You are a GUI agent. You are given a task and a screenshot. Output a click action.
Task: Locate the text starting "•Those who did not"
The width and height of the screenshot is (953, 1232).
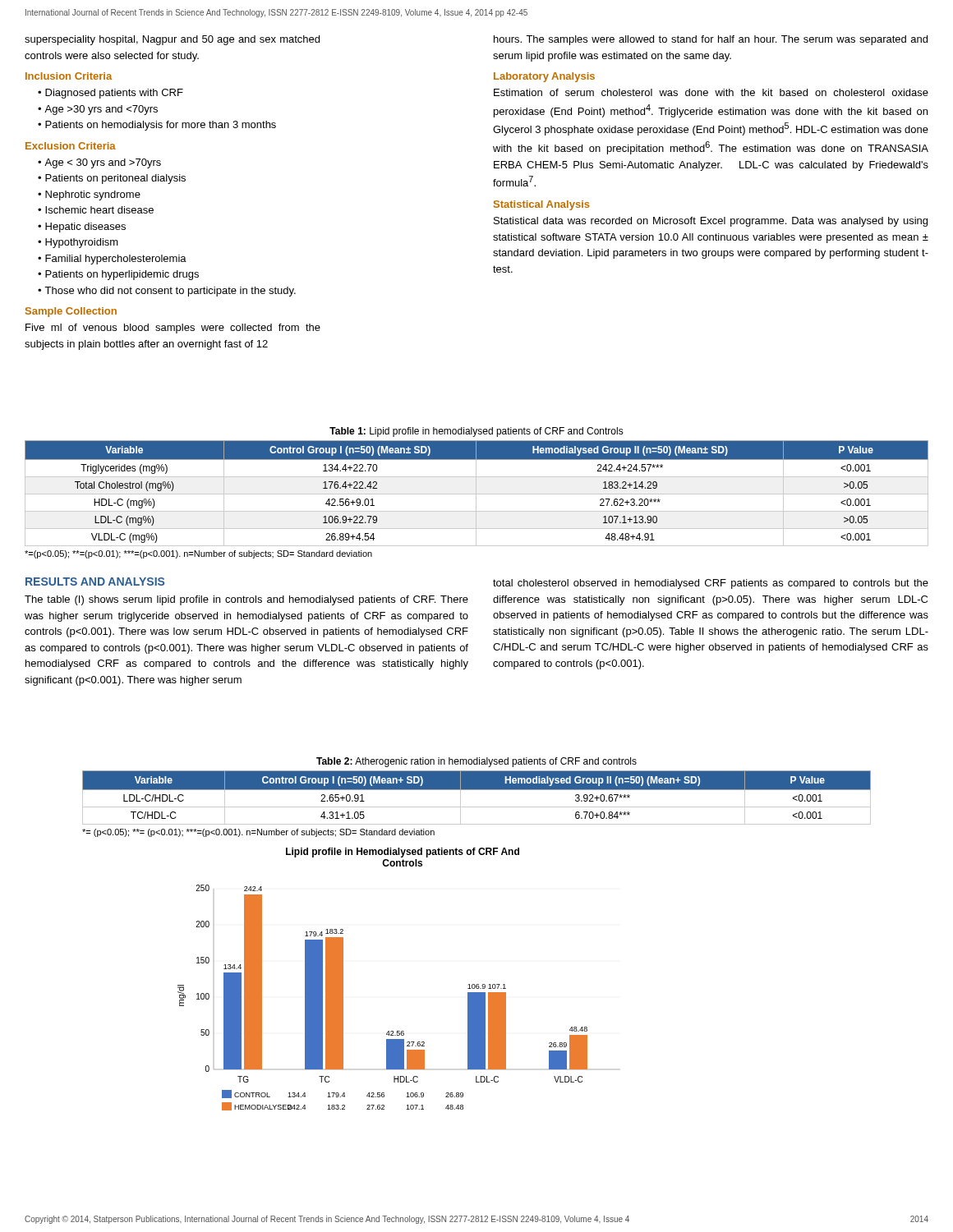[x=167, y=290]
